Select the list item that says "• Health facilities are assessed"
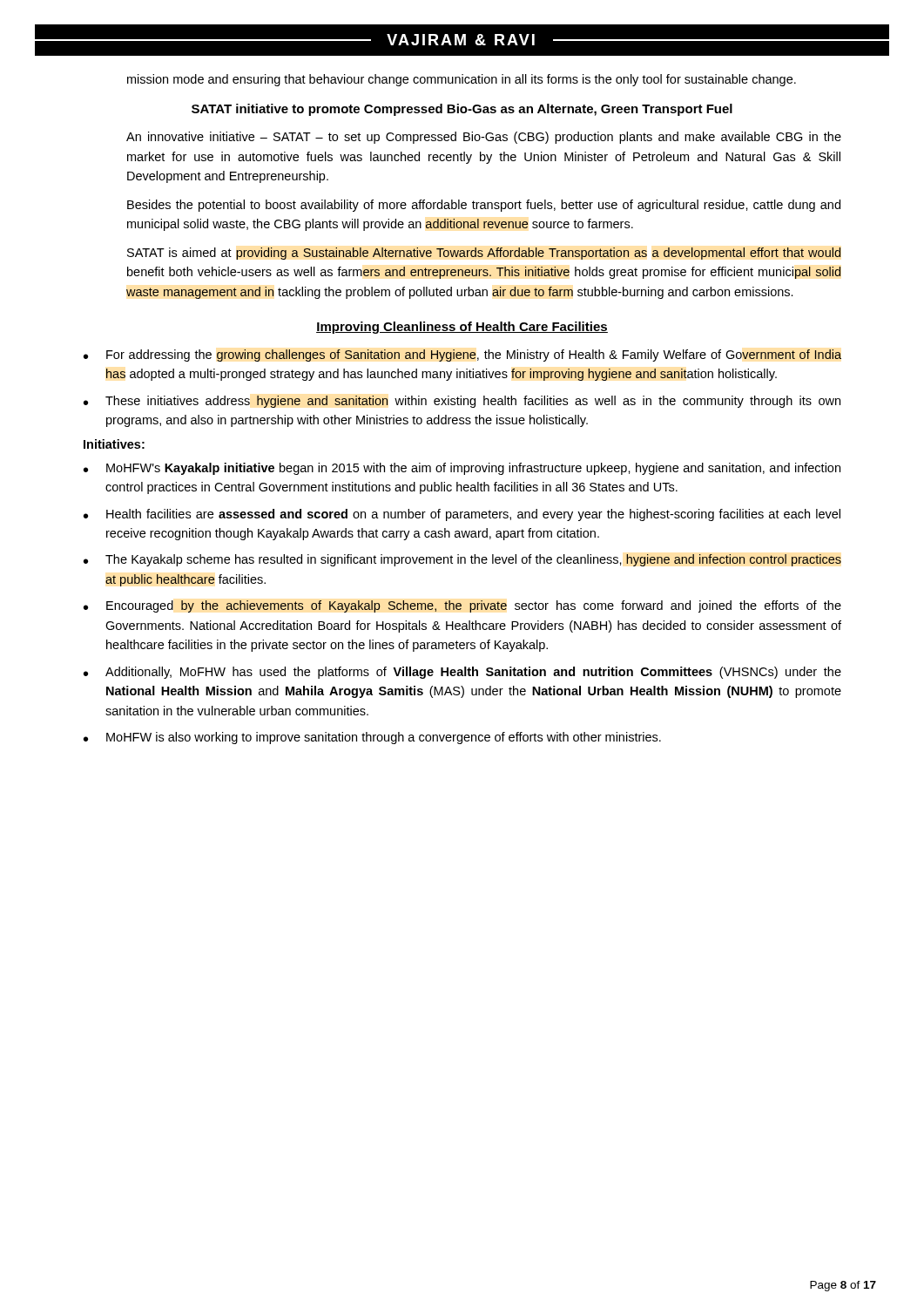The height and width of the screenshot is (1307, 924). [x=462, y=524]
